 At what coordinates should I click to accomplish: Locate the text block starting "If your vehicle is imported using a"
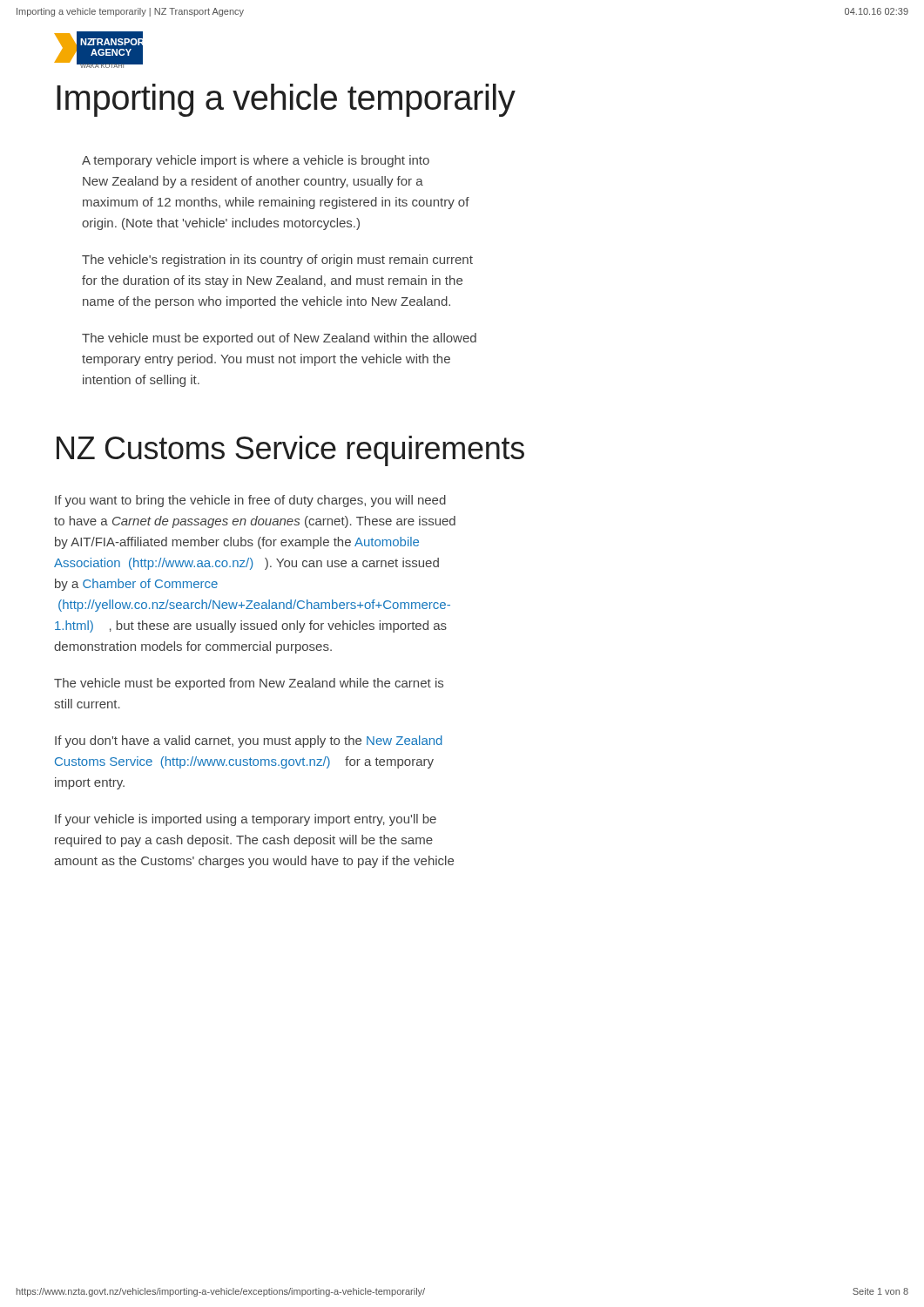tap(254, 840)
